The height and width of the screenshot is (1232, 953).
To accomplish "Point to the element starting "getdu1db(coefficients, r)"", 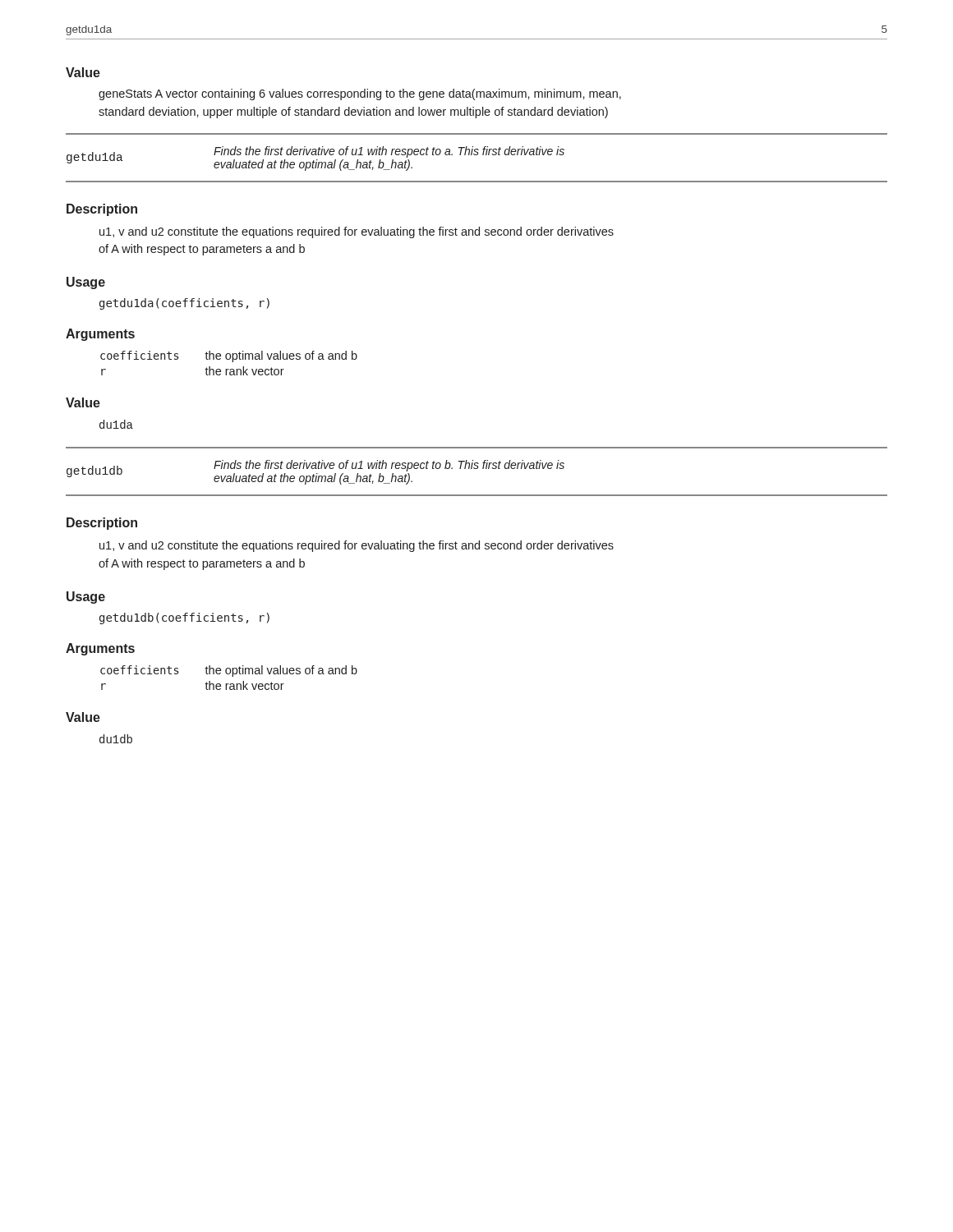I will click(185, 617).
